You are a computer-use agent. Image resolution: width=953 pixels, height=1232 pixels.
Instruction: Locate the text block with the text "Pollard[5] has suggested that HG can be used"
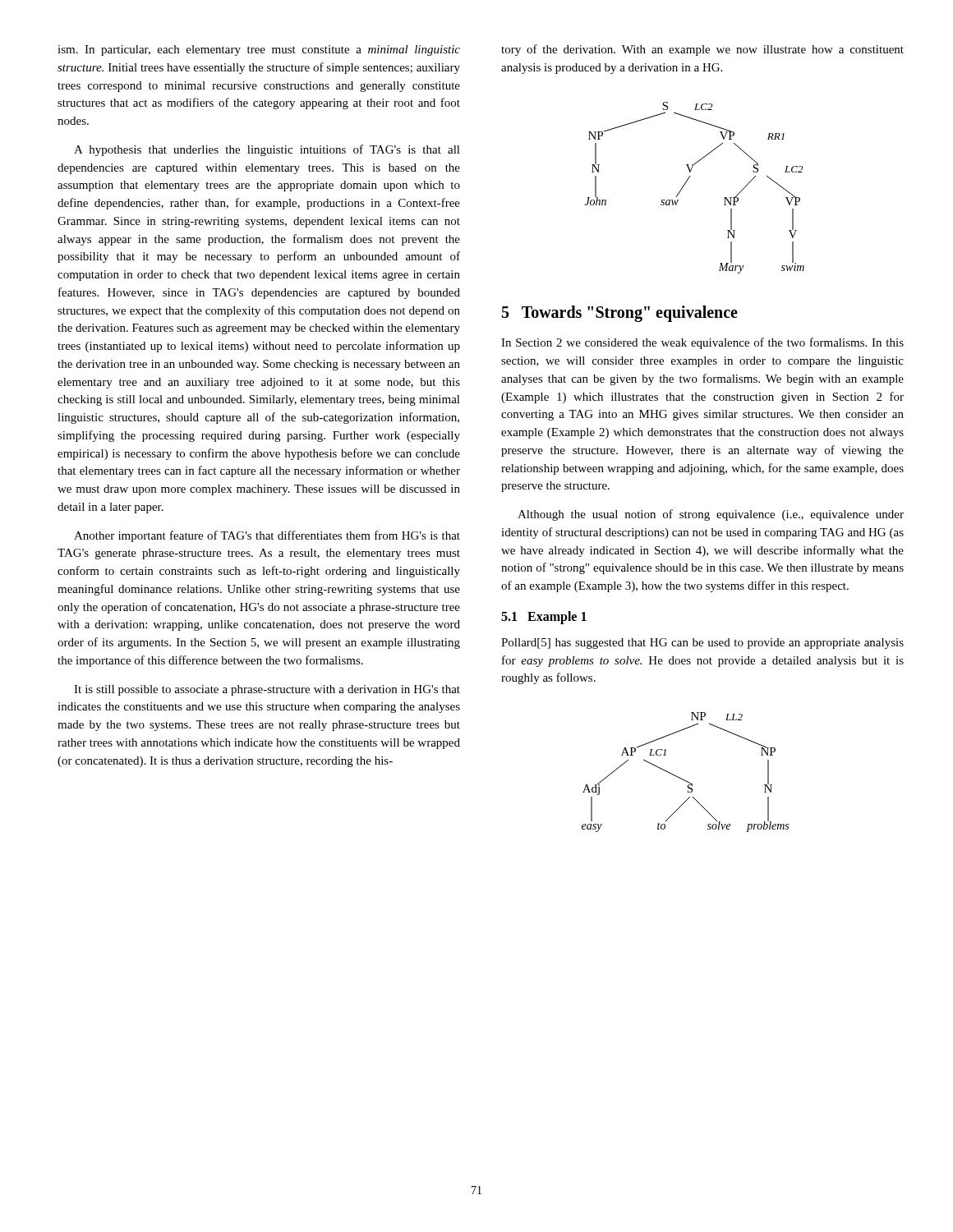click(702, 661)
